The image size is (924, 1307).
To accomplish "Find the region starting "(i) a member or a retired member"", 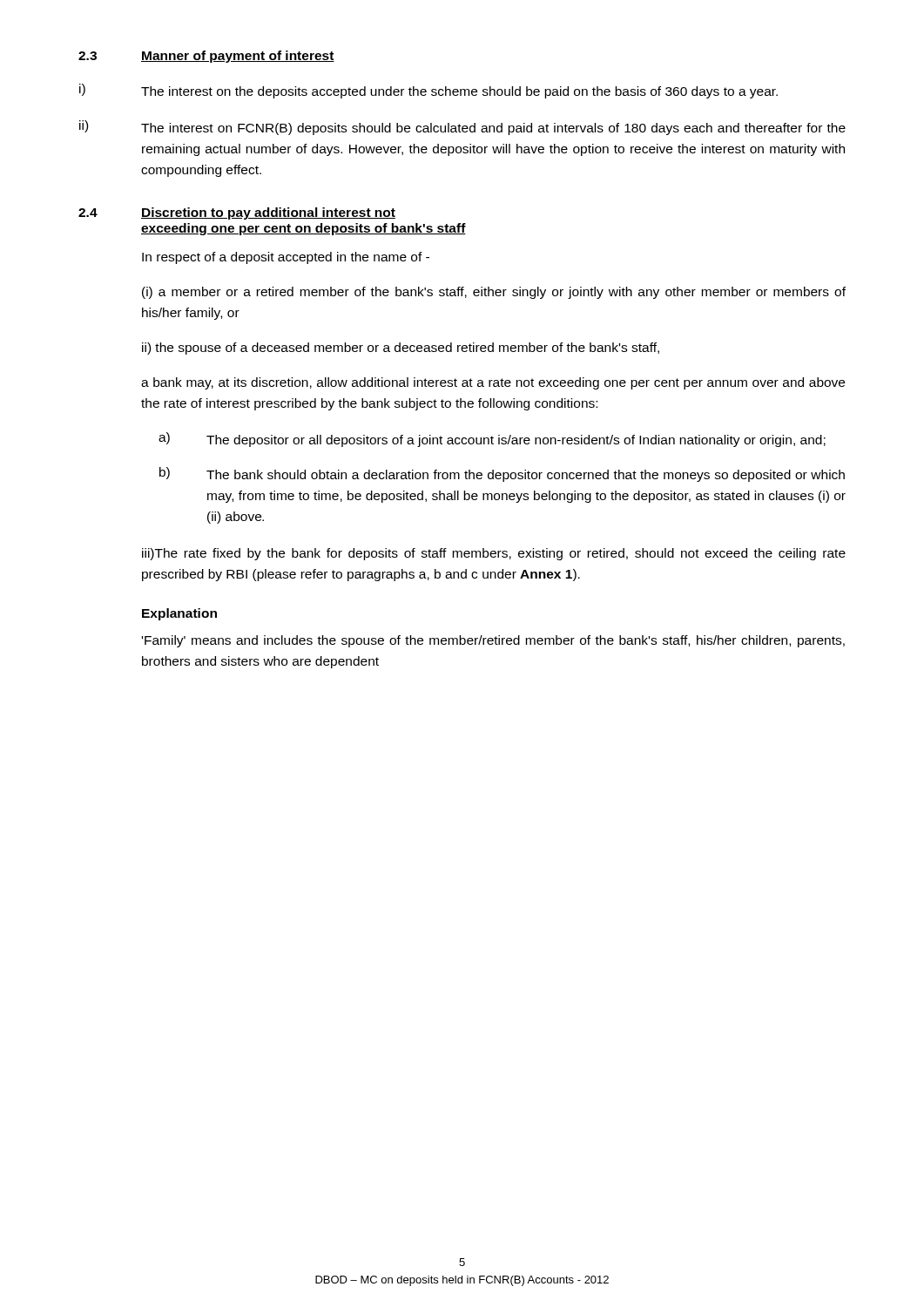I will 493,302.
